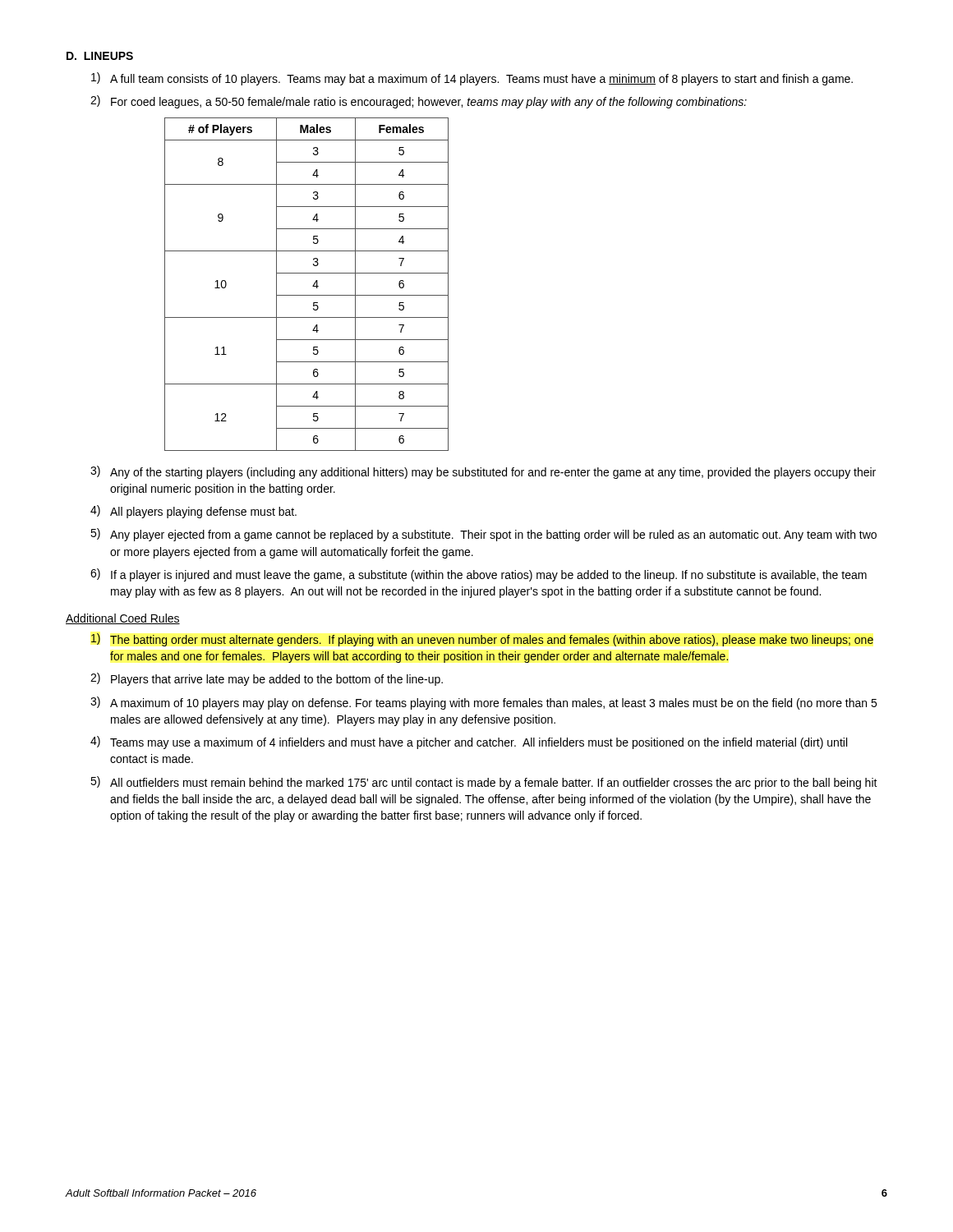This screenshot has height=1232, width=953.
Task: Find the block on this page that starts "3) Any of"
Action: 489,480
